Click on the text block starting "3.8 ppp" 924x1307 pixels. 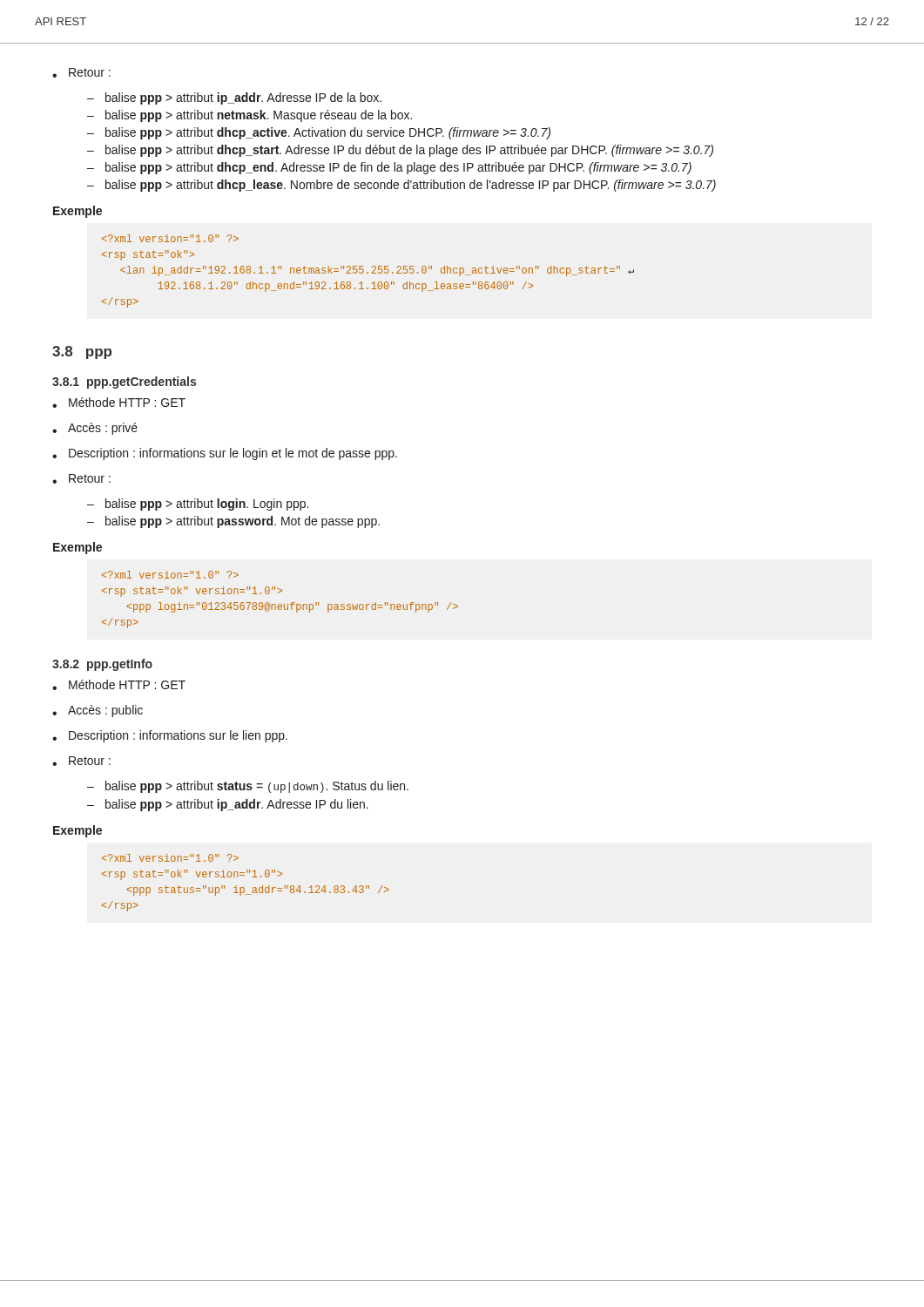point(82,352)
